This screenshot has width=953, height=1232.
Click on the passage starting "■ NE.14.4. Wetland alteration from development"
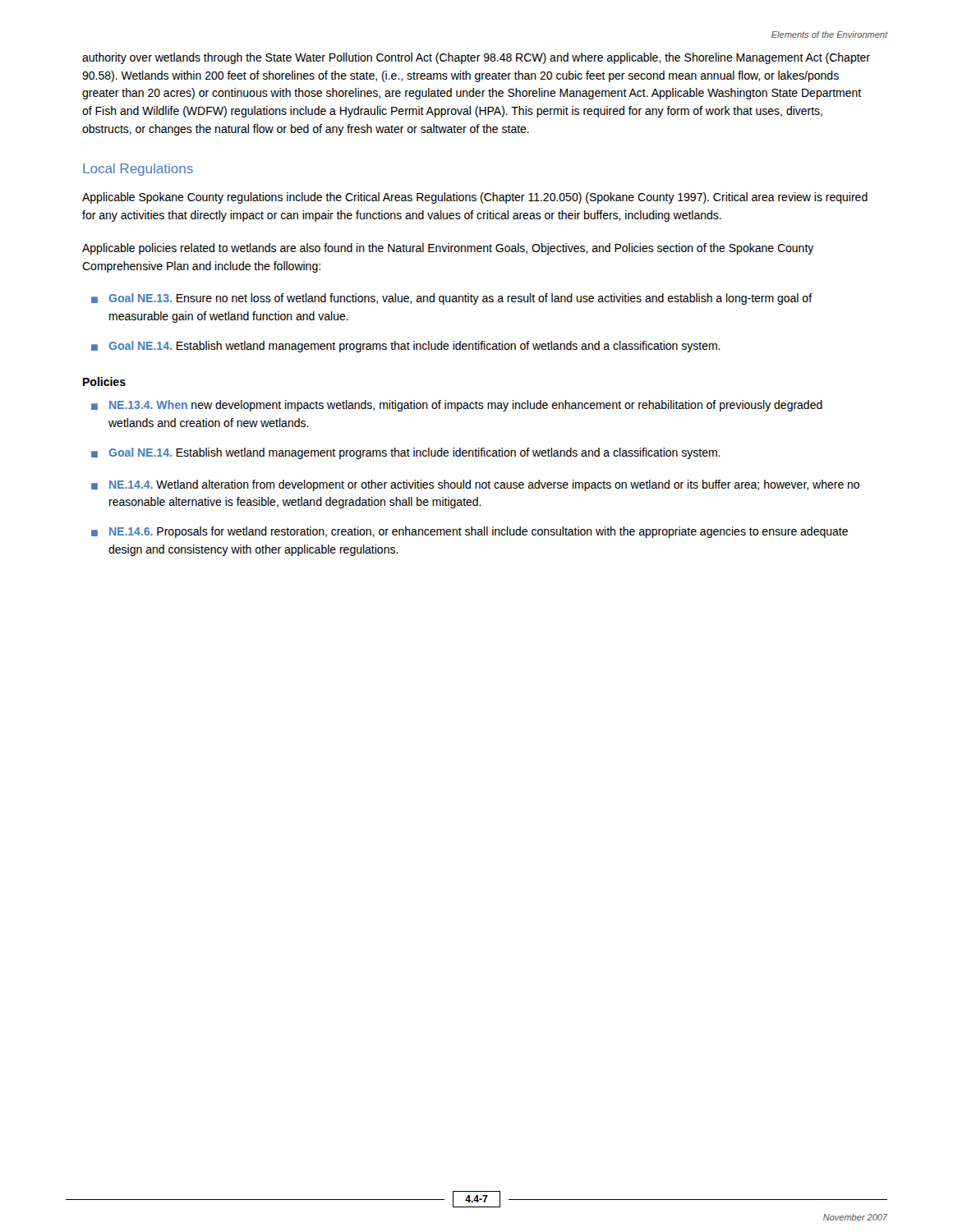[x=481, y=494]
